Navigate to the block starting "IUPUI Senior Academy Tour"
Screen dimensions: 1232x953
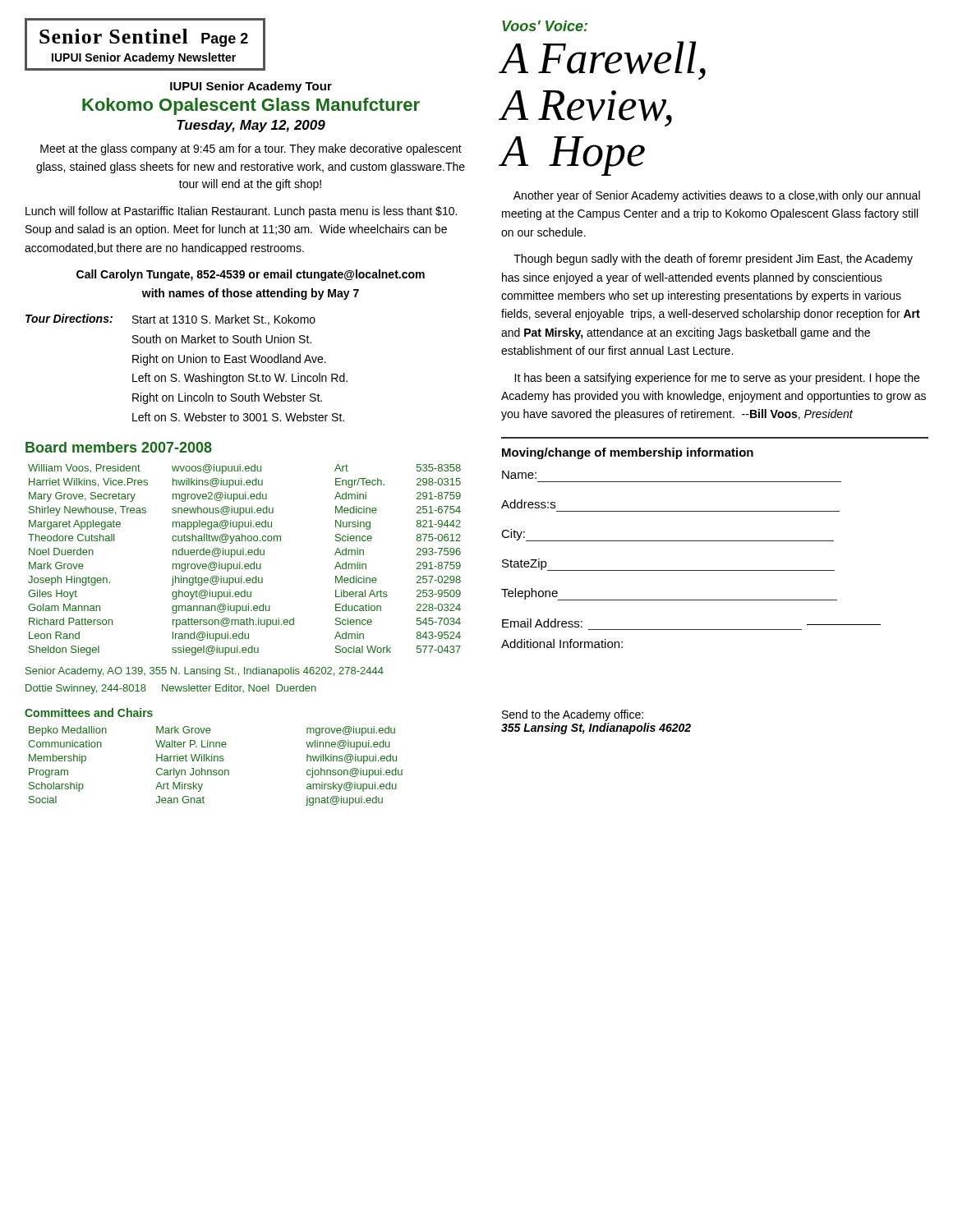coord(251,86)
